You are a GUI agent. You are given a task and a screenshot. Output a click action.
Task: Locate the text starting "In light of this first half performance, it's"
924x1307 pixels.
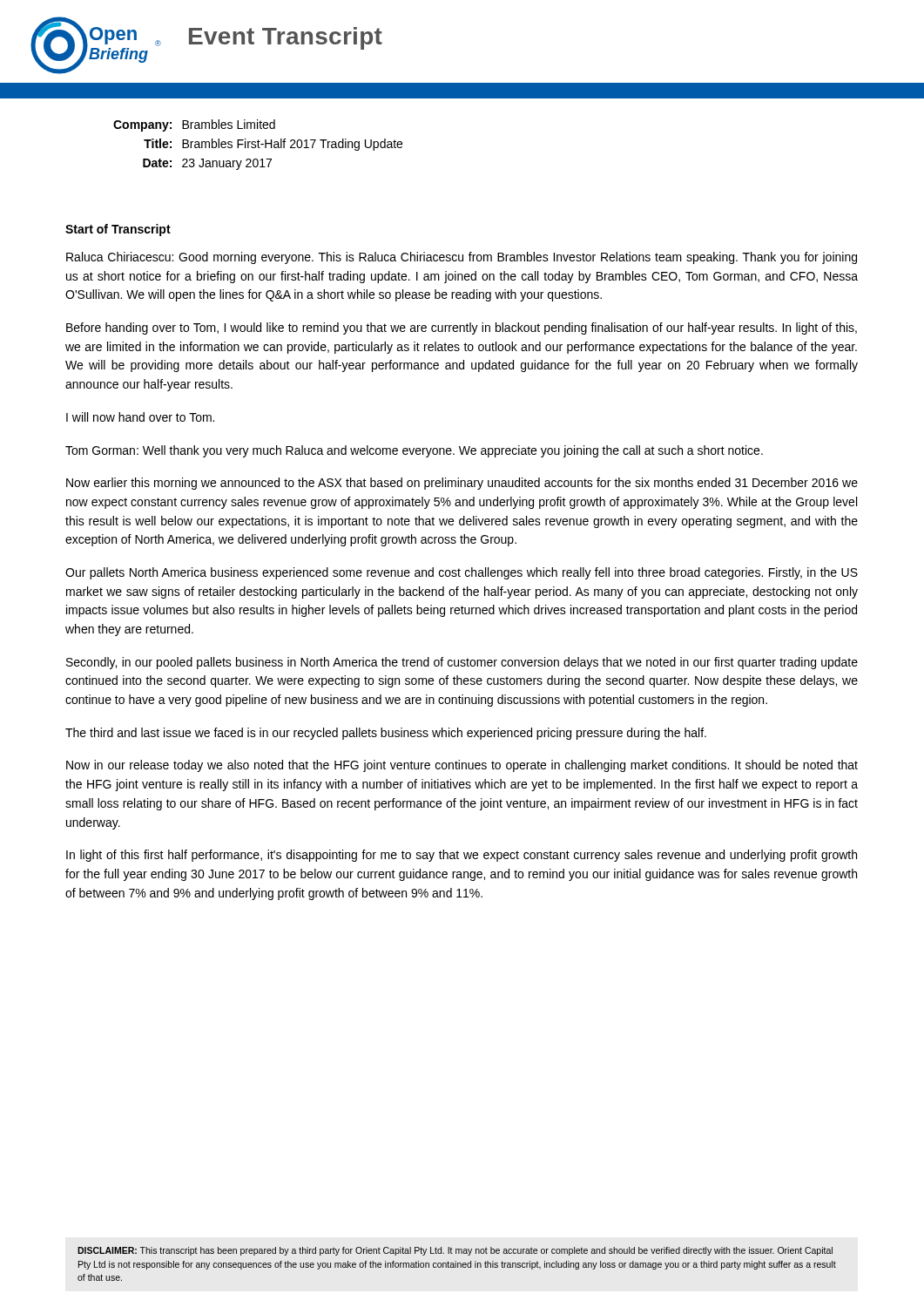tap(462, 874)
